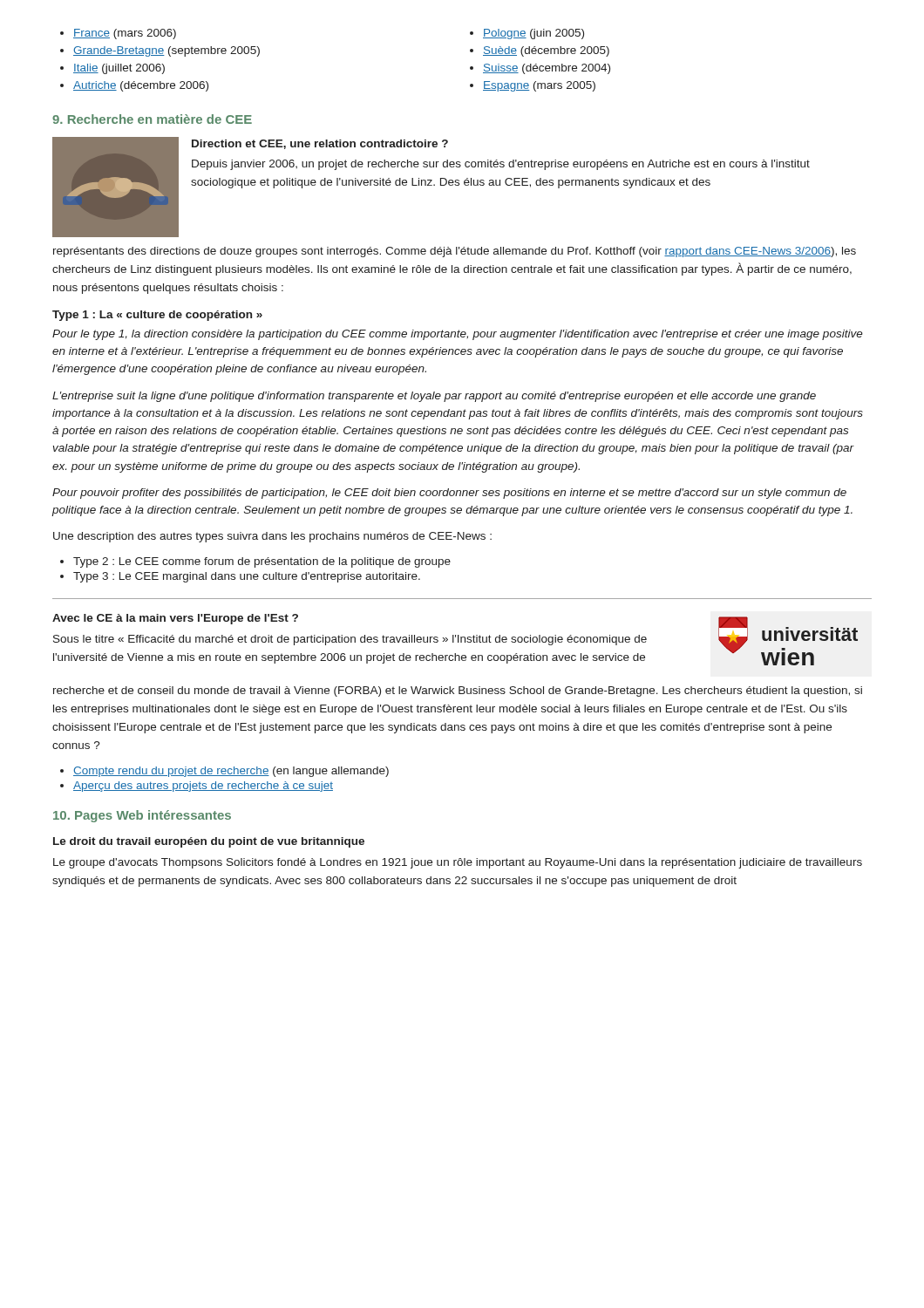Click on the element starting "10. Pages Web intéressantes"
Image resolution: width=924 pixels, height=1308 pixels.
coord(142,815)
